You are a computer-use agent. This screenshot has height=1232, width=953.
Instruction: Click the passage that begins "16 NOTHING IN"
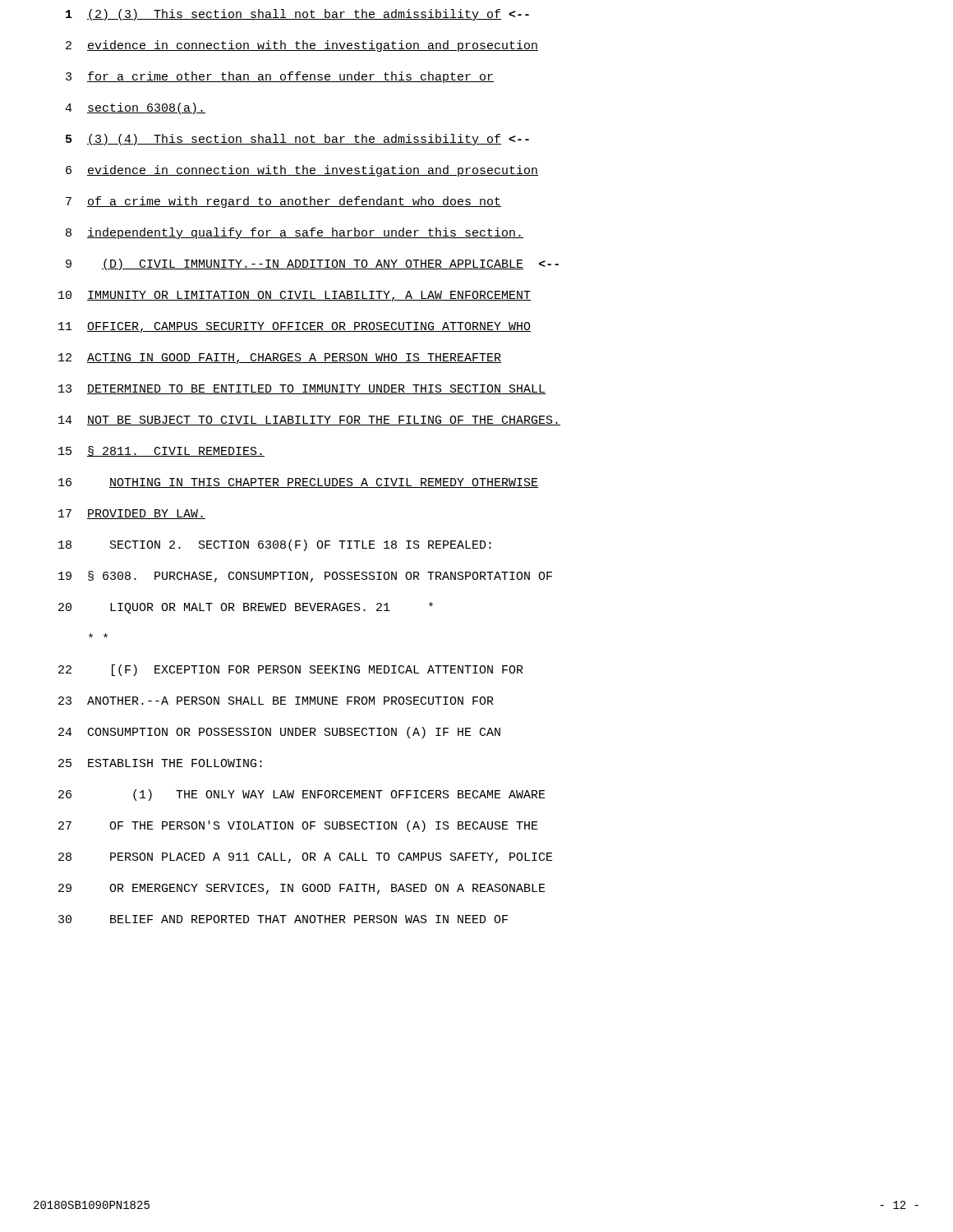(x=476, y=484)
